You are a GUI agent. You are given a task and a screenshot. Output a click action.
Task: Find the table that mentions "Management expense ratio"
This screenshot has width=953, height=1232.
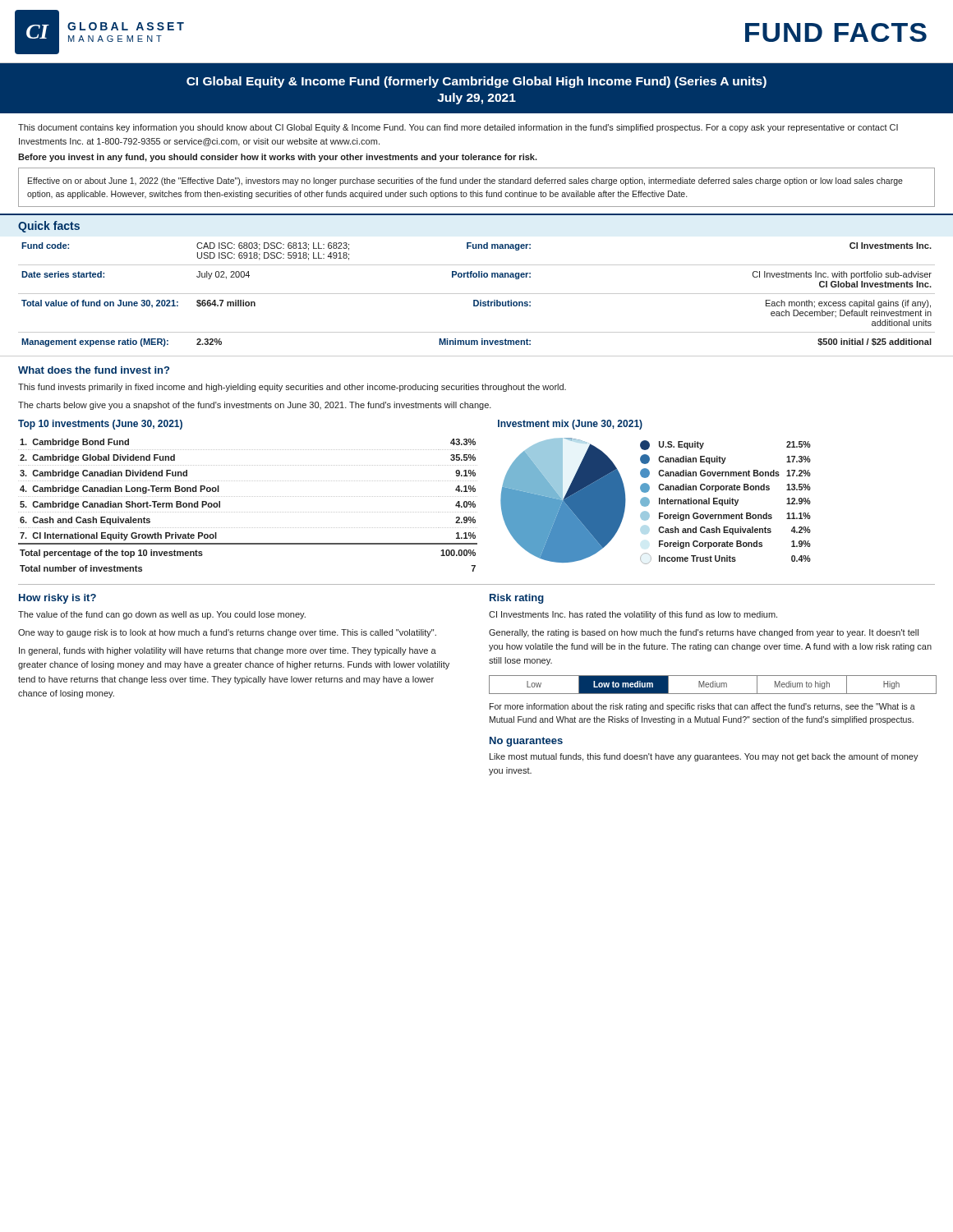click(x=476, y=294)
